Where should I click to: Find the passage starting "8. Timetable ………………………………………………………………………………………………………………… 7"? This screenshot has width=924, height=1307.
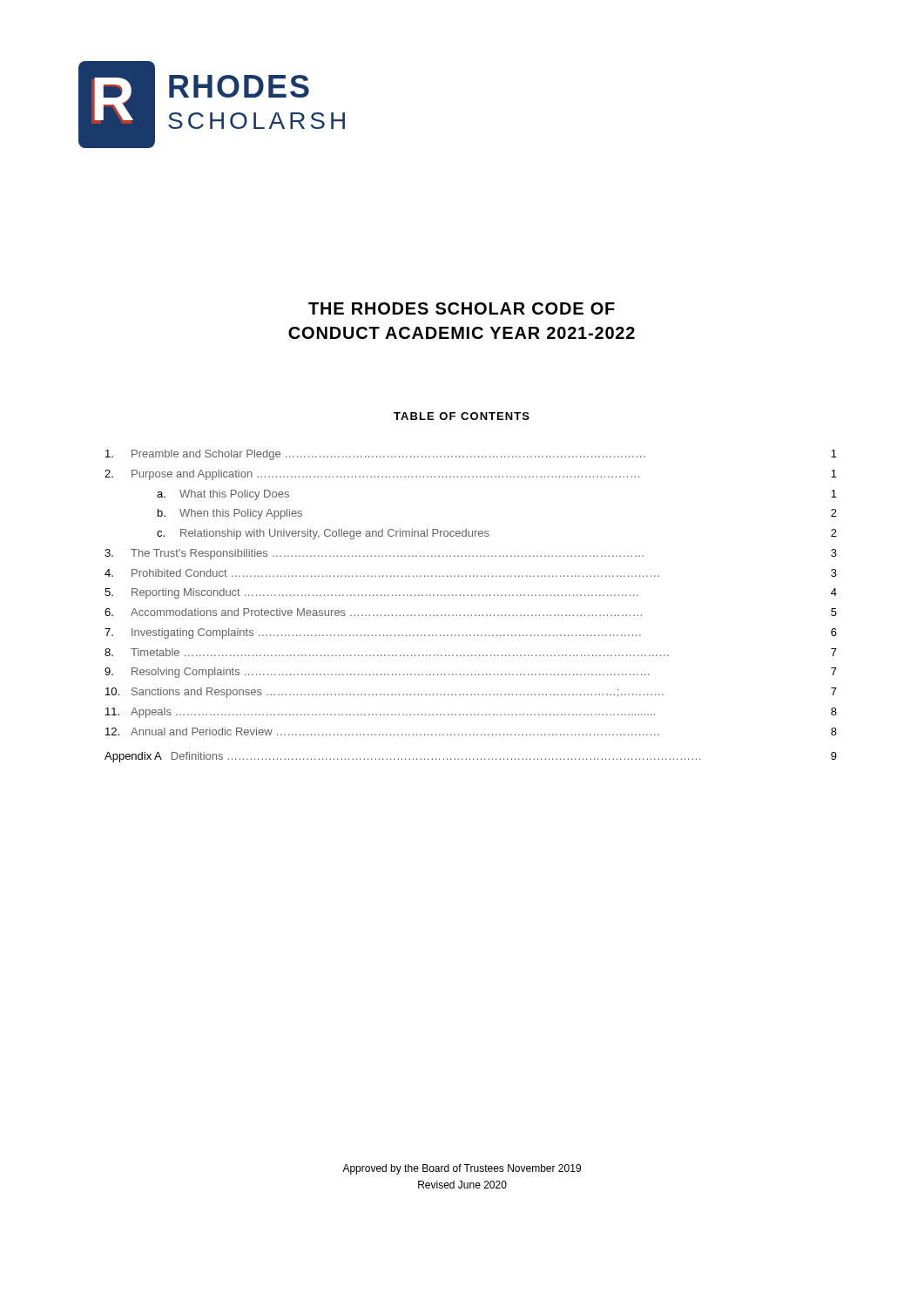pos(471,653)
